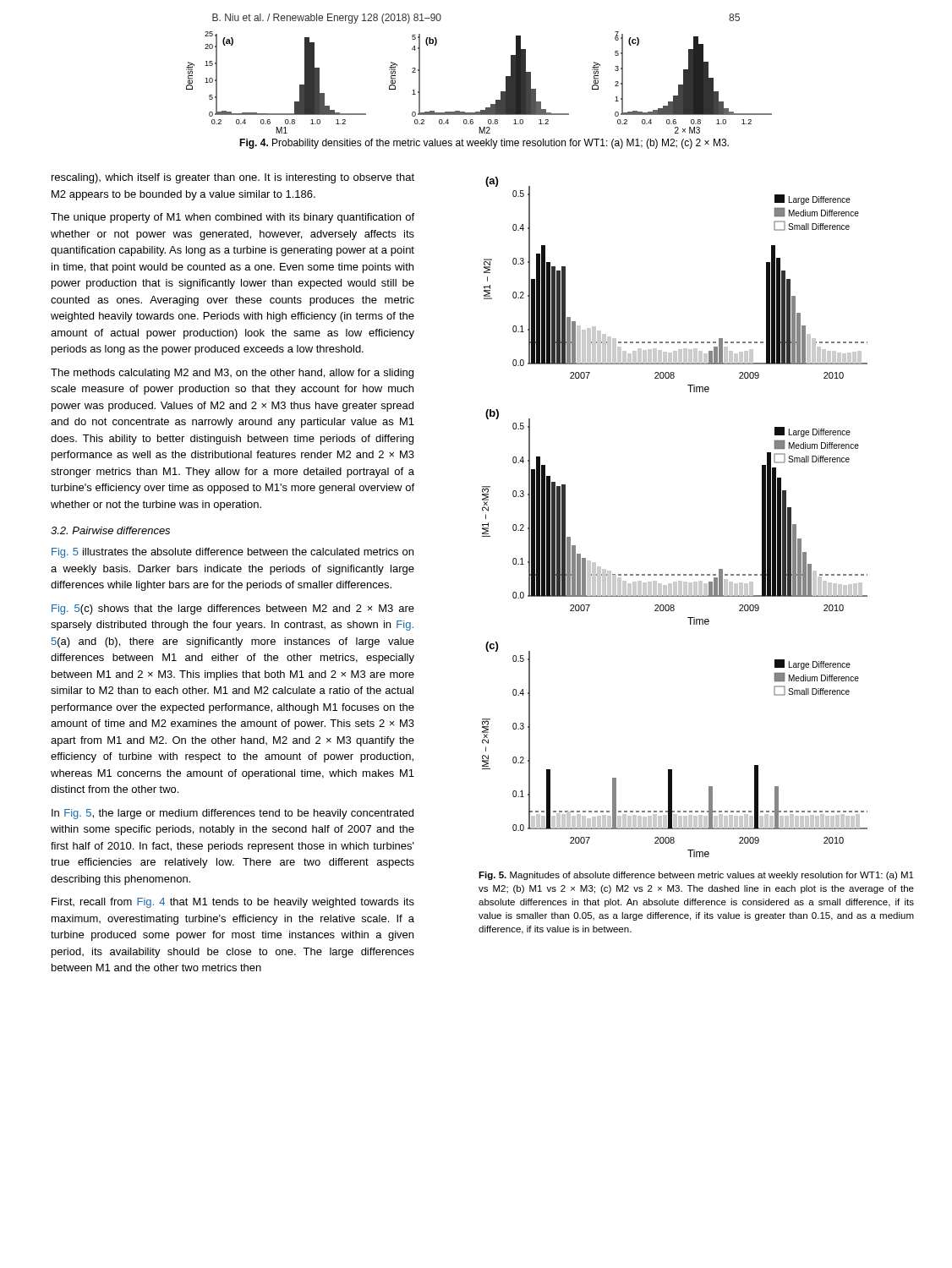Locate the element starting "In Fig. 5,"
The height and width of the screenshot is (1268, 952).
[233, 845]
